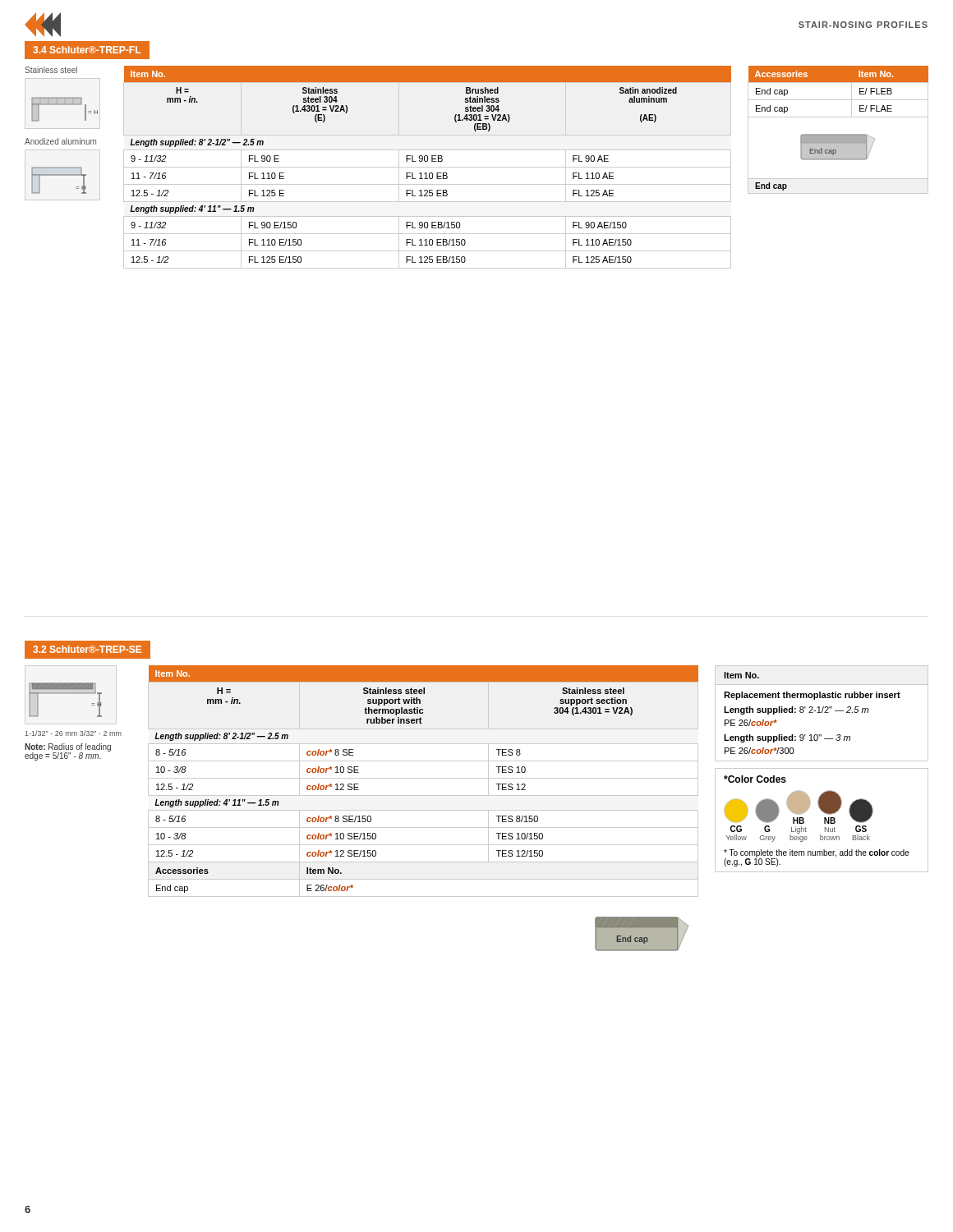Viewport: 953px width, 1232px height.
Task: Find the table that mentions "FL 110 EB/150"
Action: point(427,167)
